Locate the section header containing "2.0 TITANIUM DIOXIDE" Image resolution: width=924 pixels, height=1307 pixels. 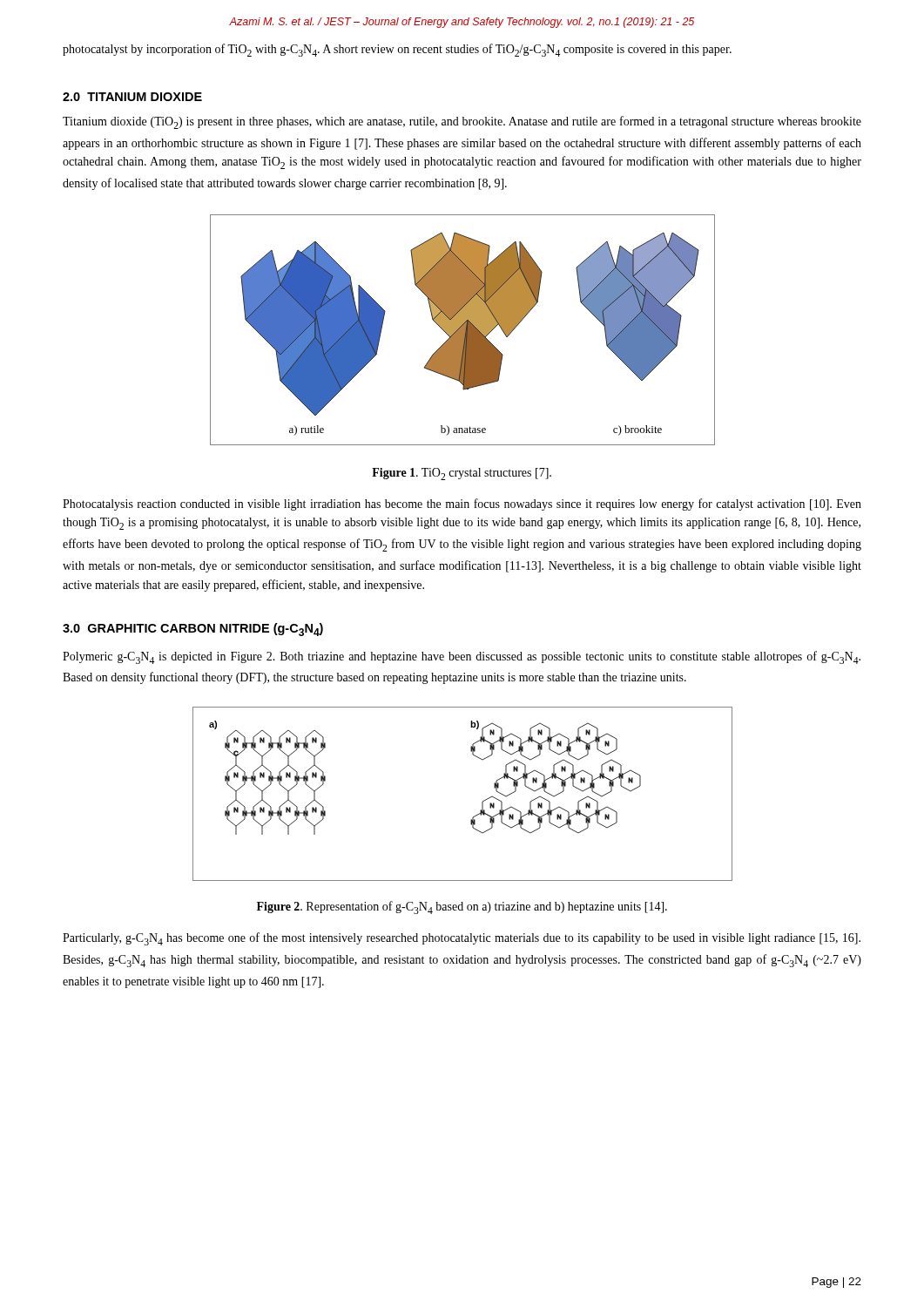pos(132,97)
